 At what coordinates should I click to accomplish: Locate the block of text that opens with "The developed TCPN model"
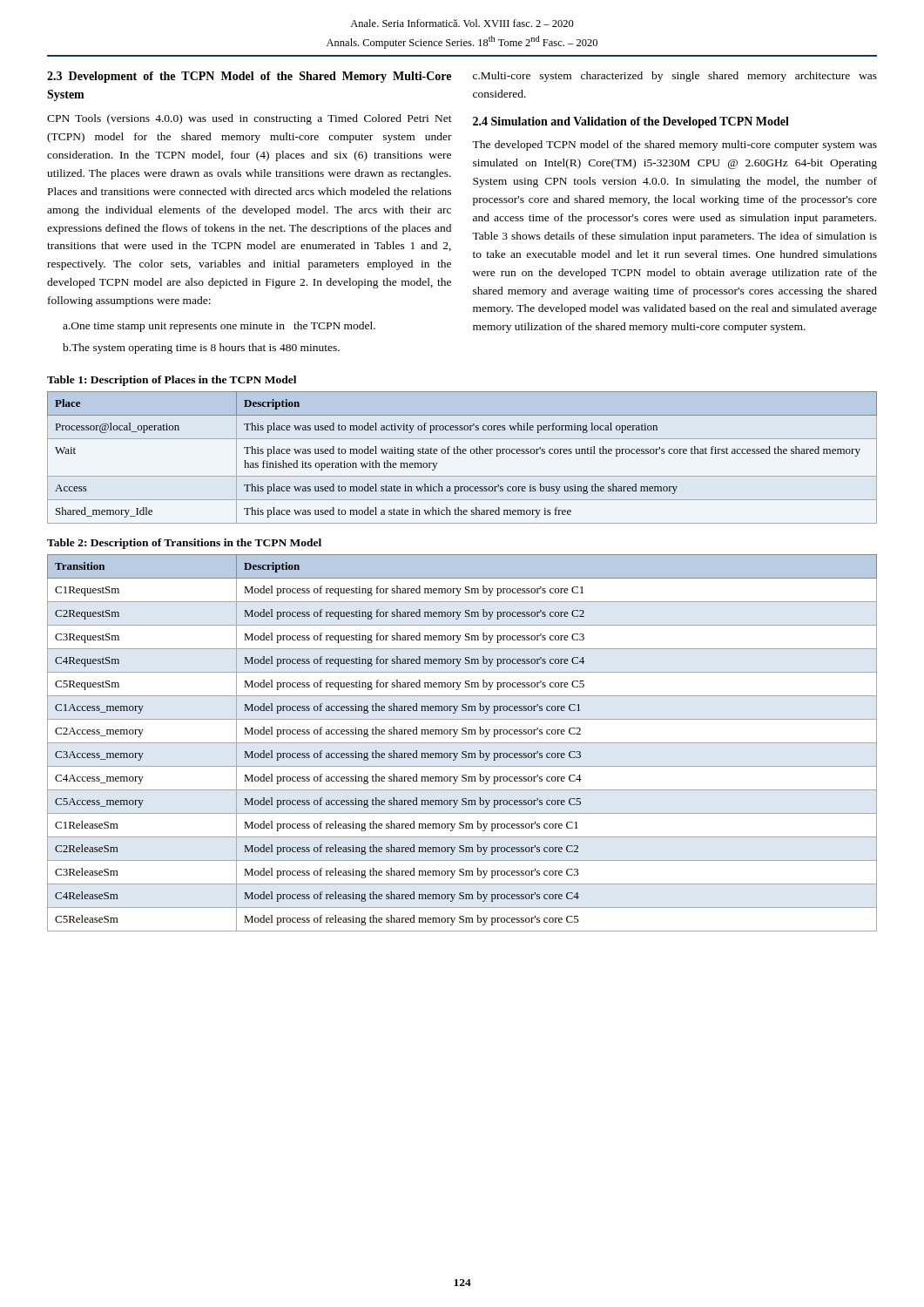(675, 236)
